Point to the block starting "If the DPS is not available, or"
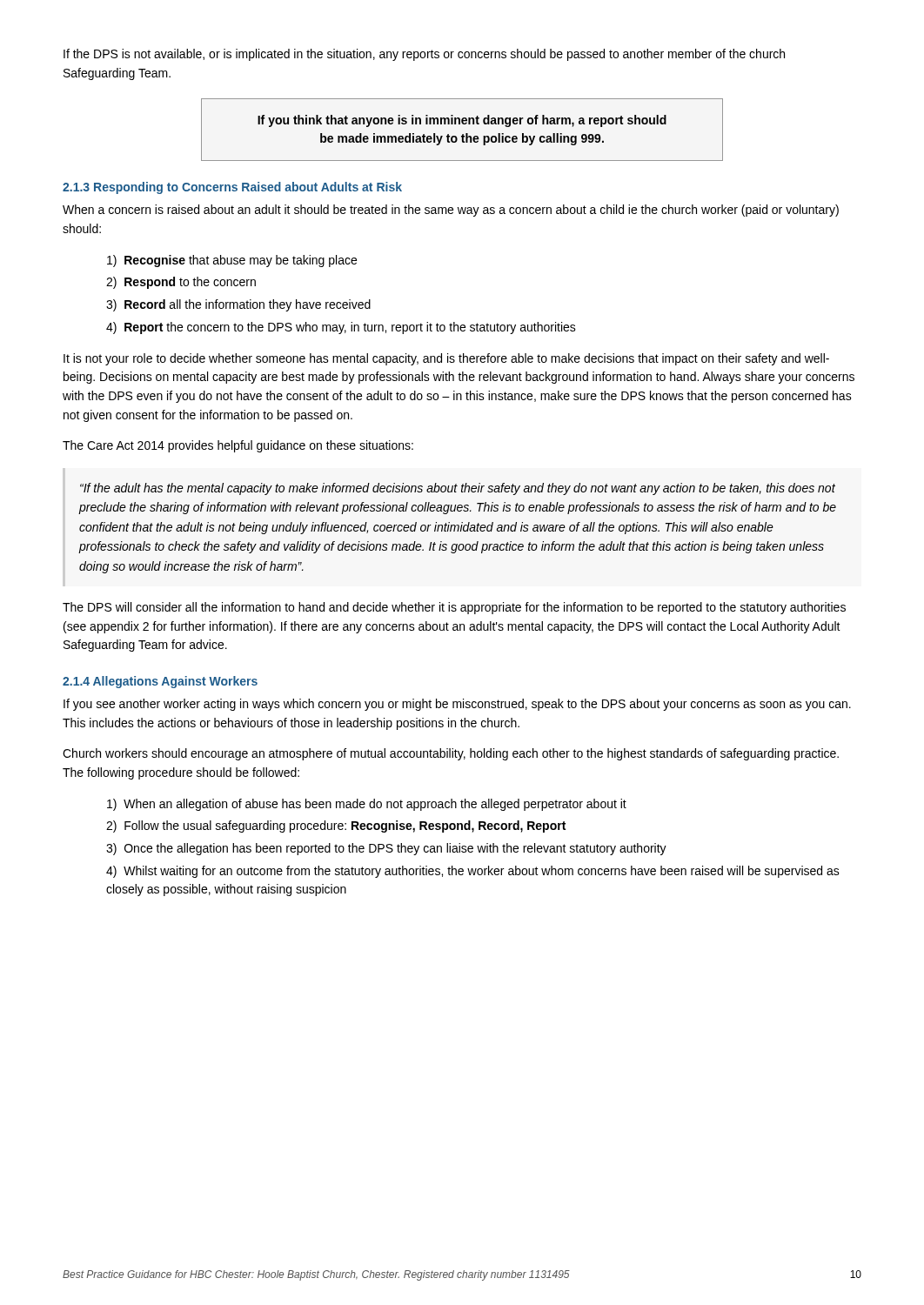This screenshot has height=1305, width=924. coord(424,63)
